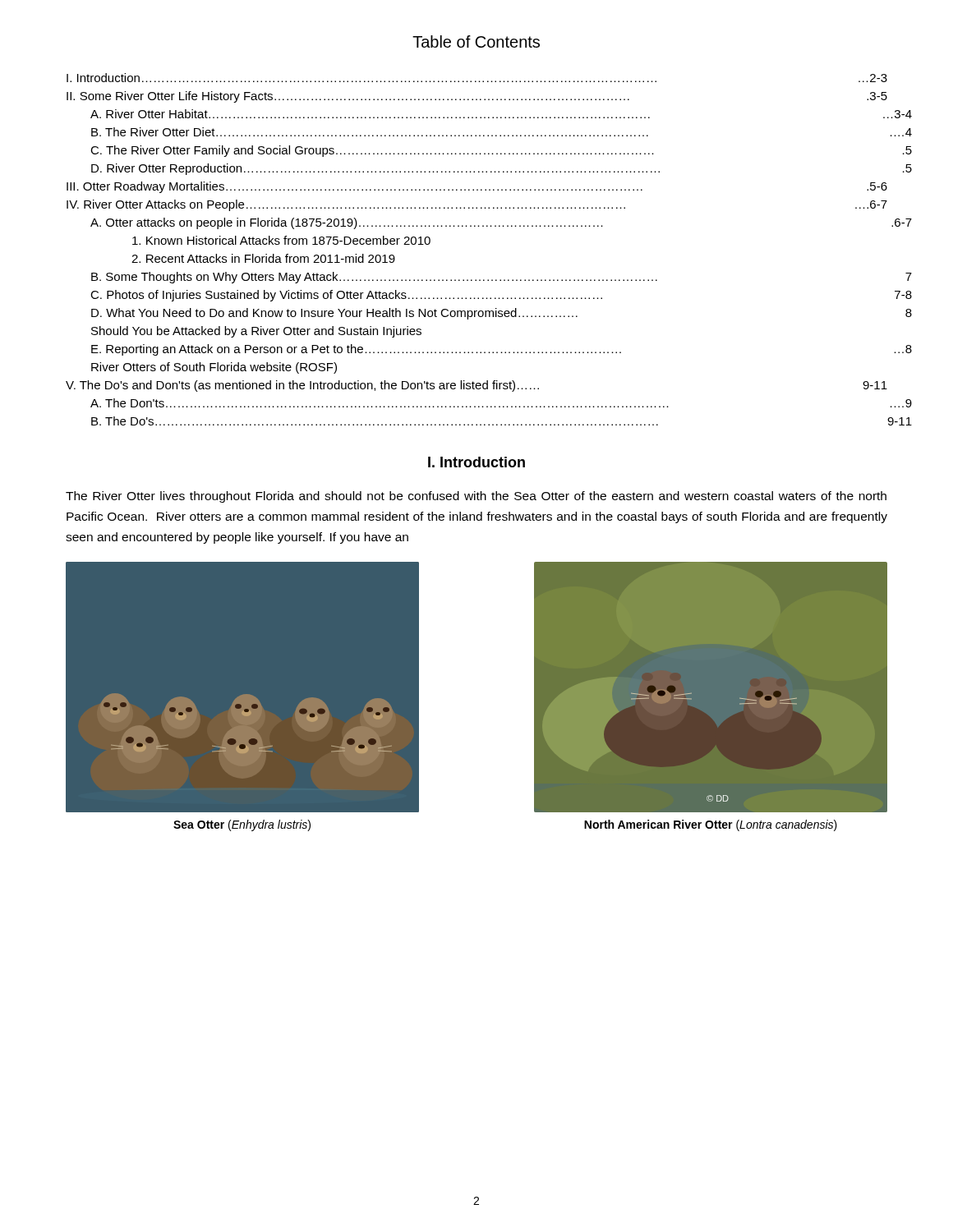Screen dimensions: 1232x953
Task: Locate the block of text that opens with "A. Otter attacks on people in"
Action: click(x=501, y=222)
